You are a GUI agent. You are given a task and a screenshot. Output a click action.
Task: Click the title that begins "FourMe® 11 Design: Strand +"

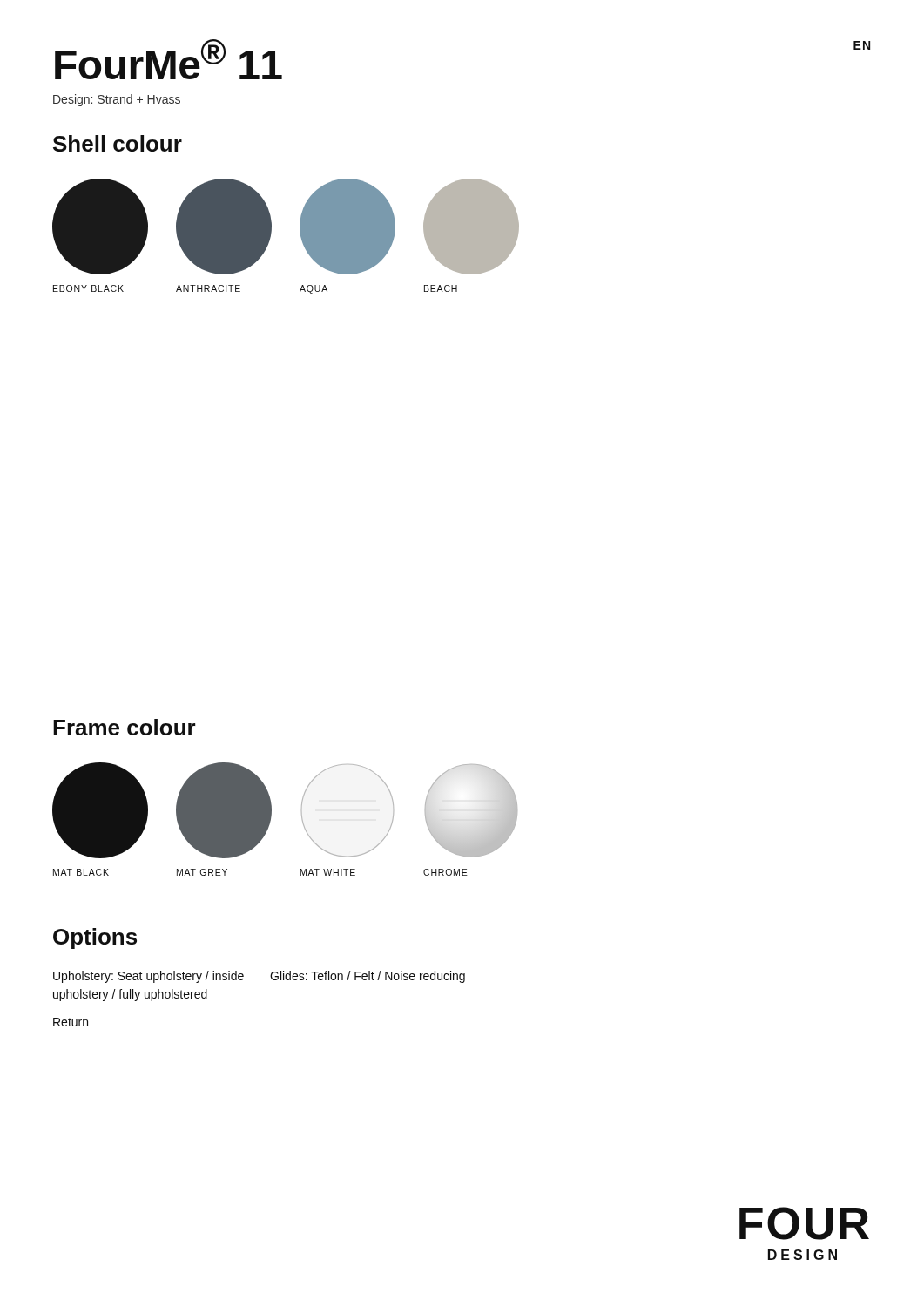tap(167, 70)
